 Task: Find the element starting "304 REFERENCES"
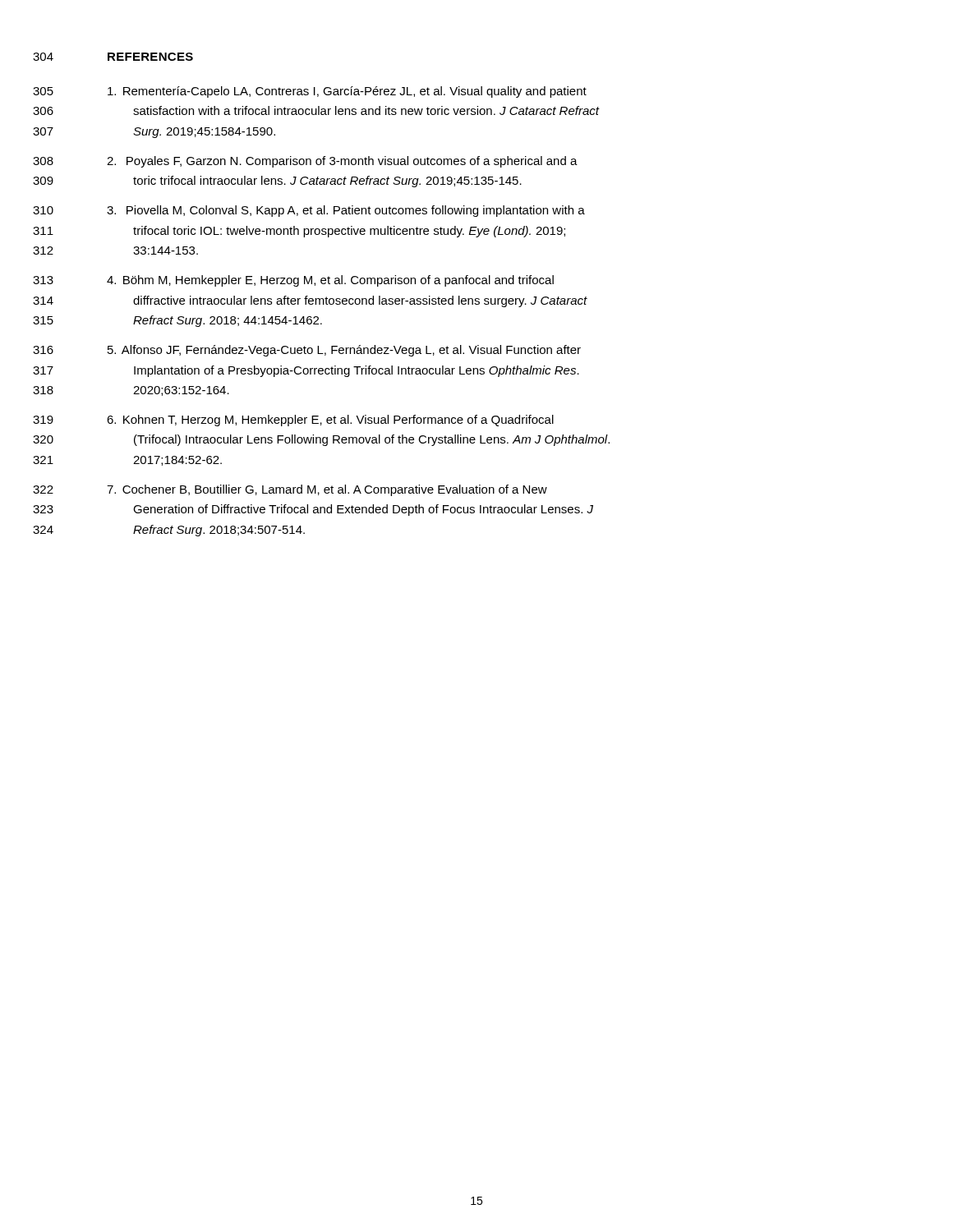(150, 56)
